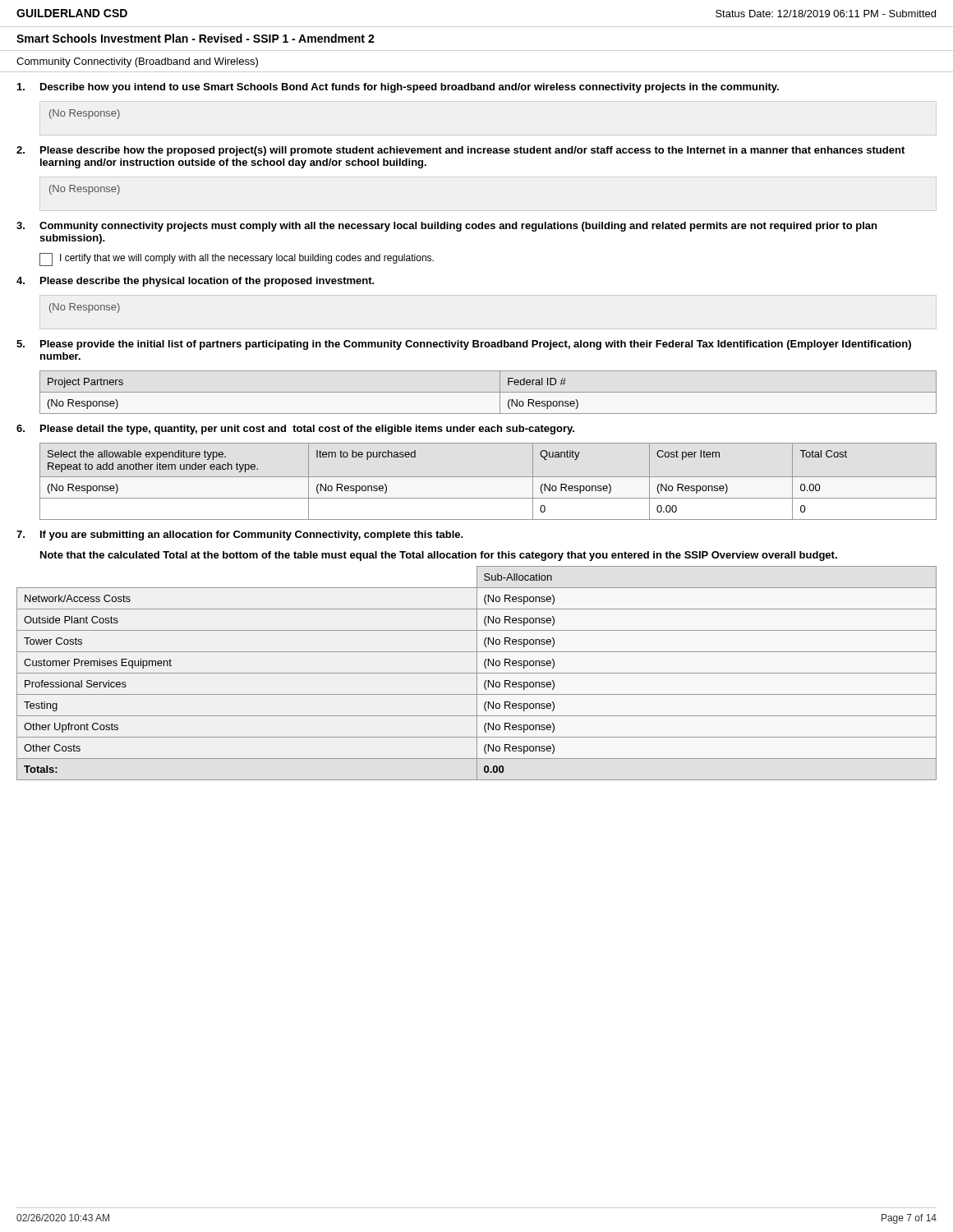Screen dimensions: 1232x953
Task: Locate the table with the text "Total Cost"
Action: point(476,481)
